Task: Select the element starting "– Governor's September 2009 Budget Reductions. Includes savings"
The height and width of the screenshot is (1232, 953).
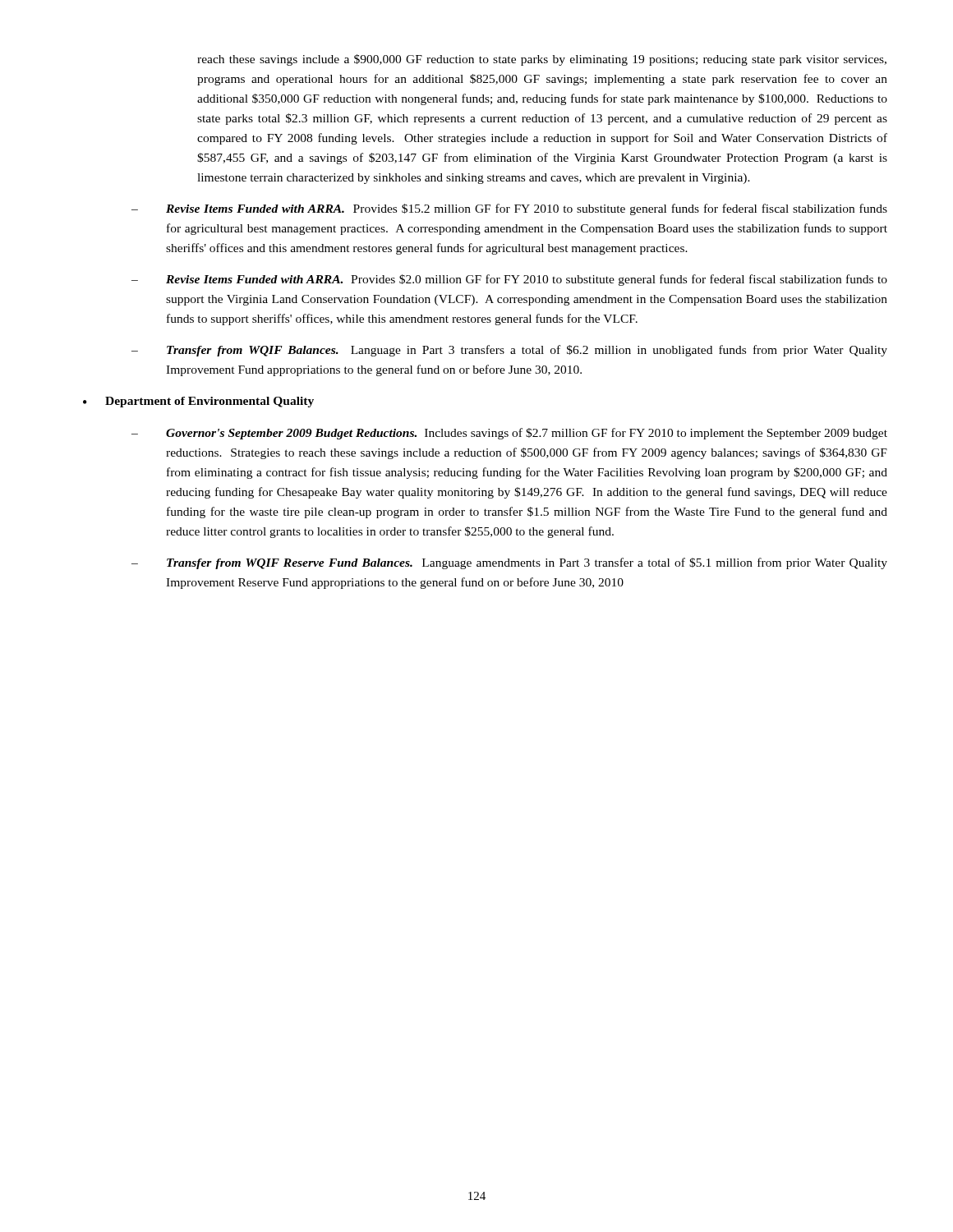Action: (x=509, y=482)
